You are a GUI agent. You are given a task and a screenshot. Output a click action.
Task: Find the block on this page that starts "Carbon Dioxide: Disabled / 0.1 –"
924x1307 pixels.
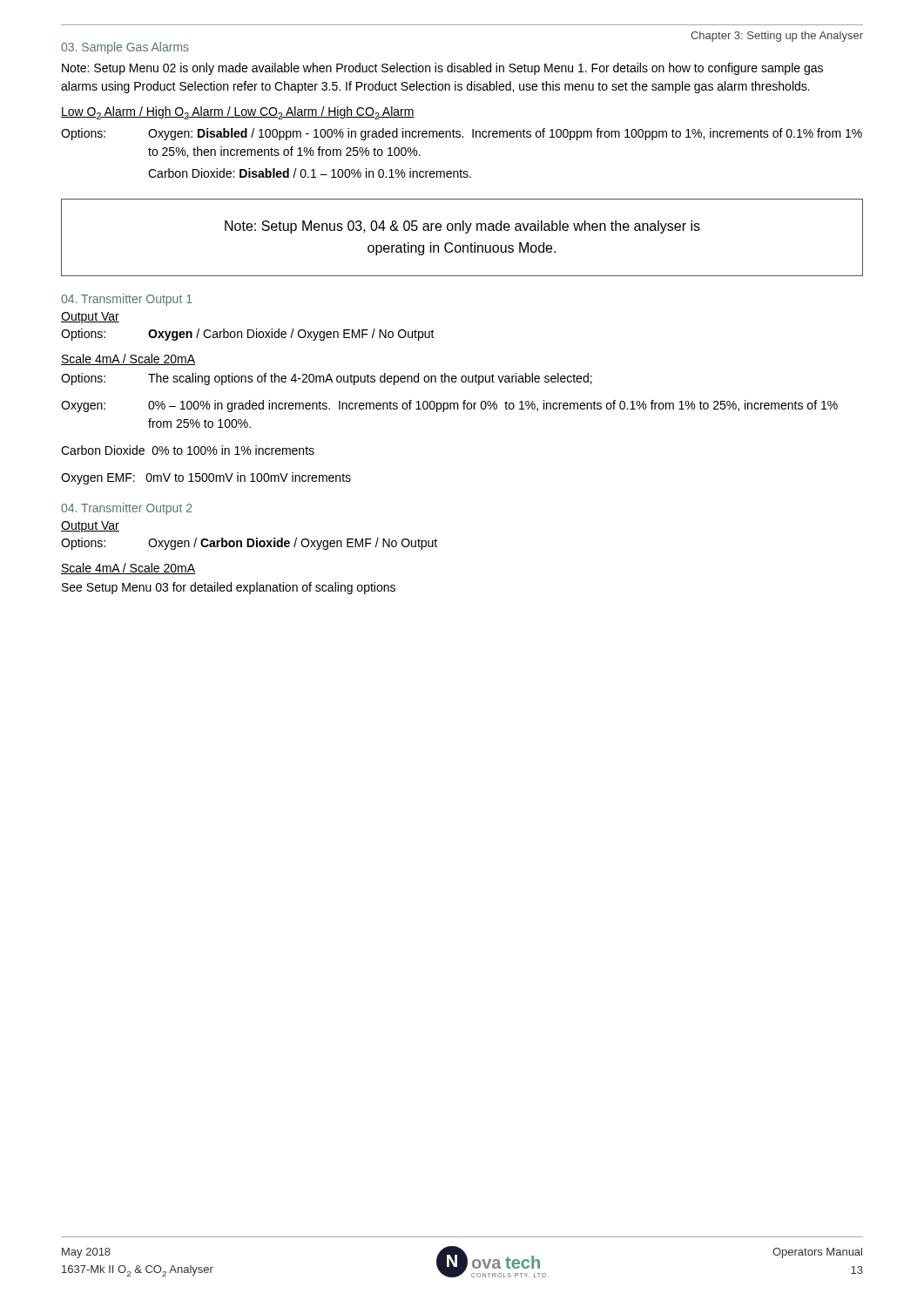(x=310, y=173)
